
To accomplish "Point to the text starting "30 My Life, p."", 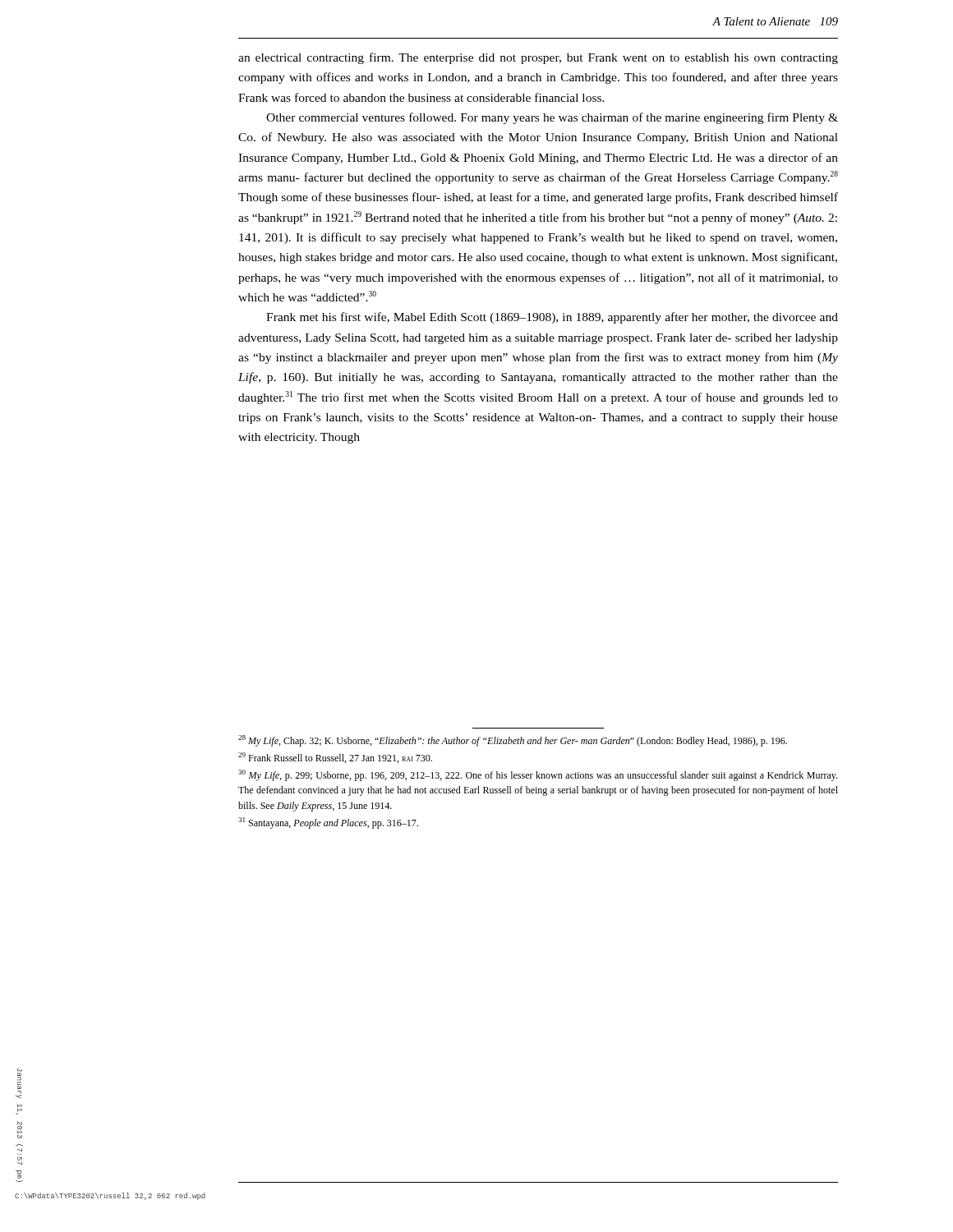I will pyautogui.click(x=538, y=791).
